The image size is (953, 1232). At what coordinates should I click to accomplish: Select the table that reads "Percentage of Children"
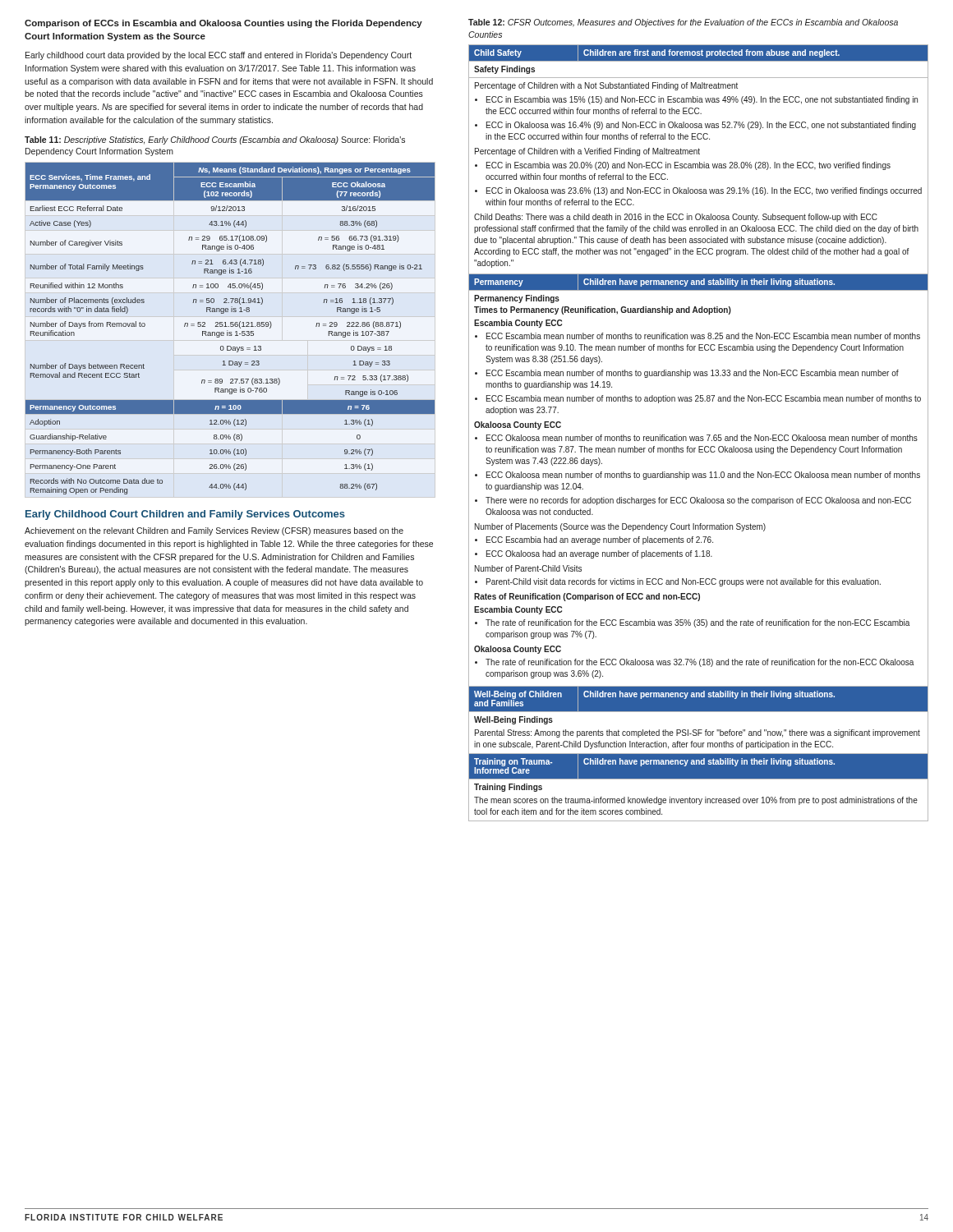698,433
